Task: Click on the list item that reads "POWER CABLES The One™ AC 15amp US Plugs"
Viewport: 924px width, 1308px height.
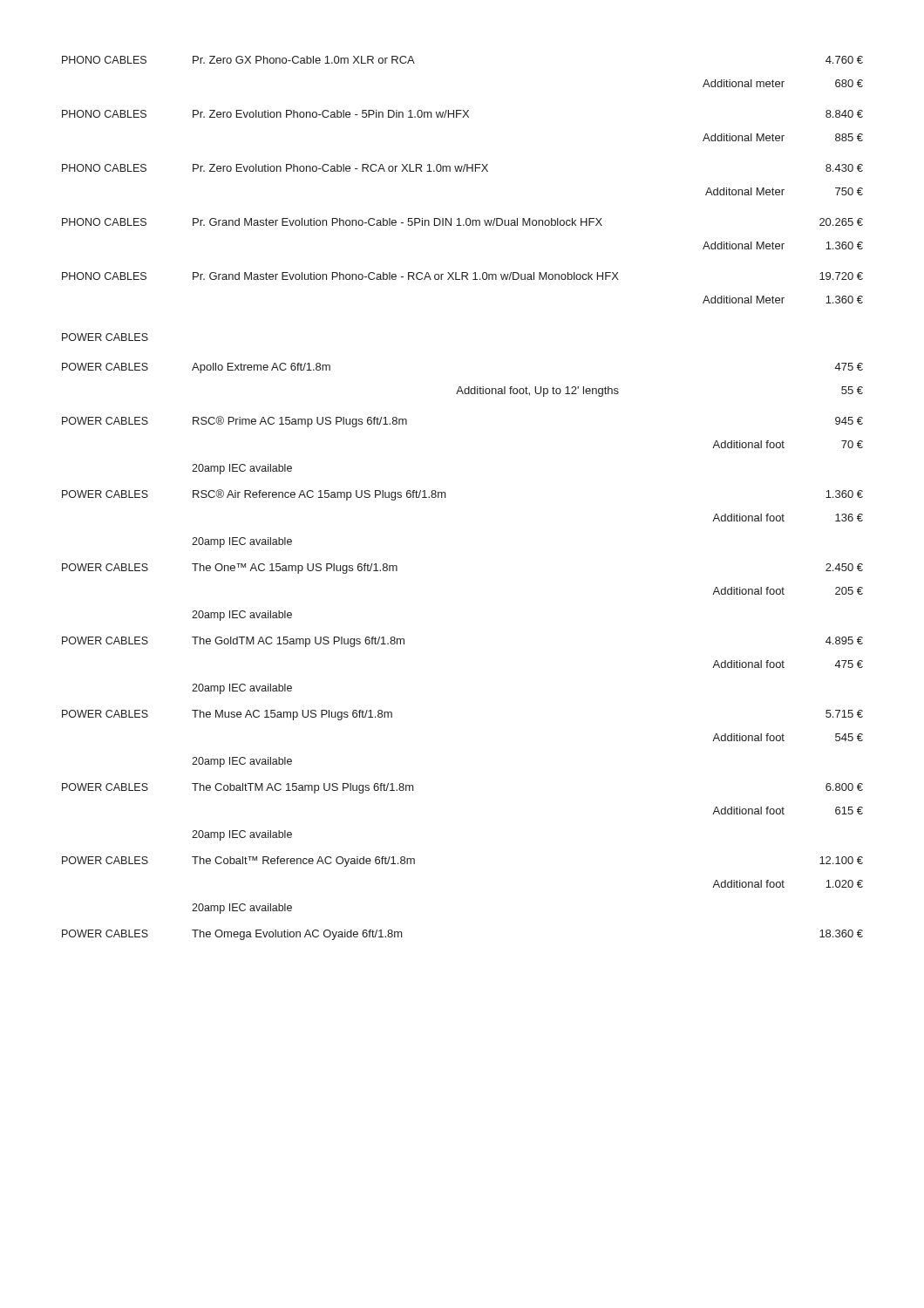Action: coord(108,570)
